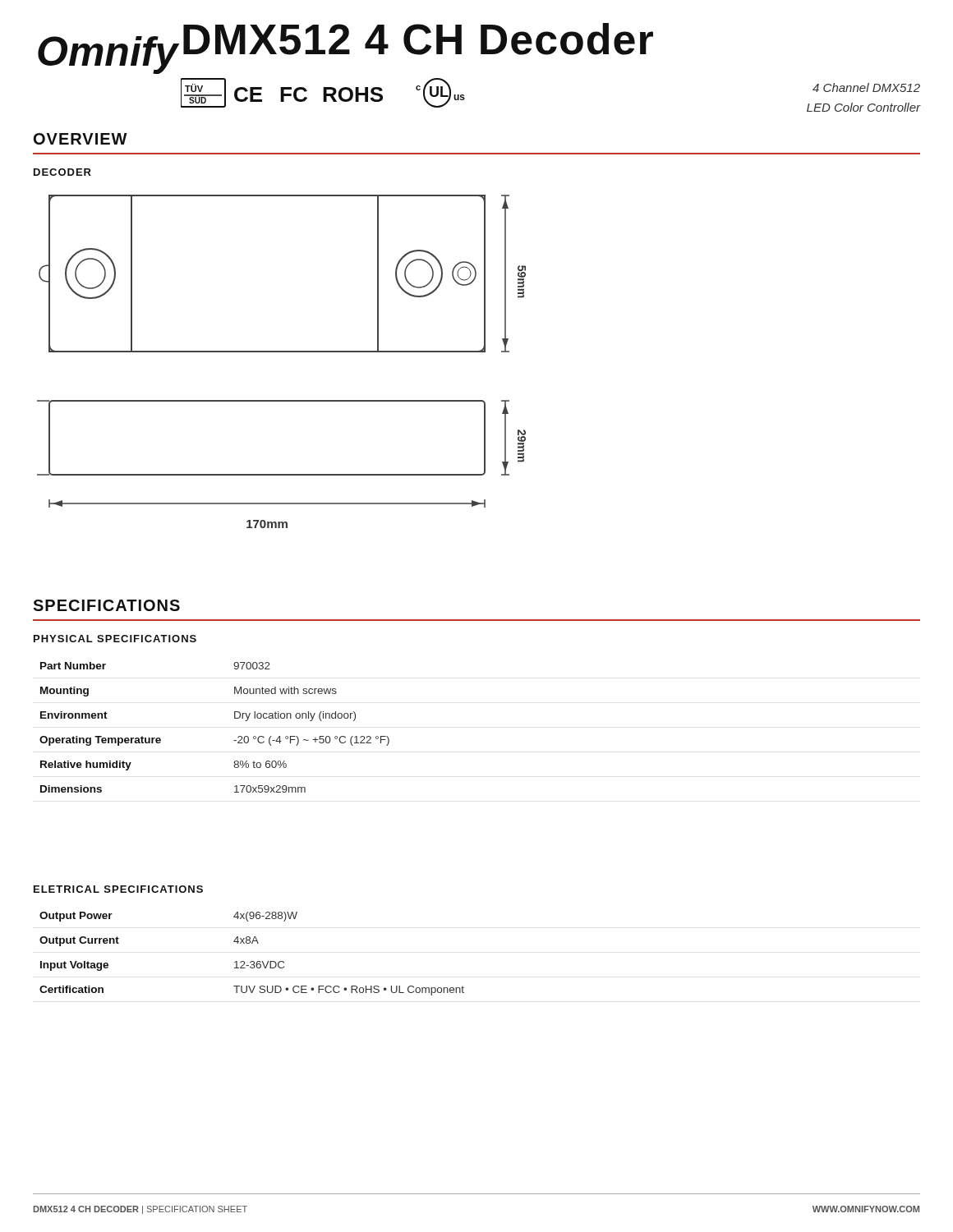This screenshot has width=953, height=1232.
Task: Click on the text starting "PHYSICAL SPECIFICATIONS"
Action: 115,639
